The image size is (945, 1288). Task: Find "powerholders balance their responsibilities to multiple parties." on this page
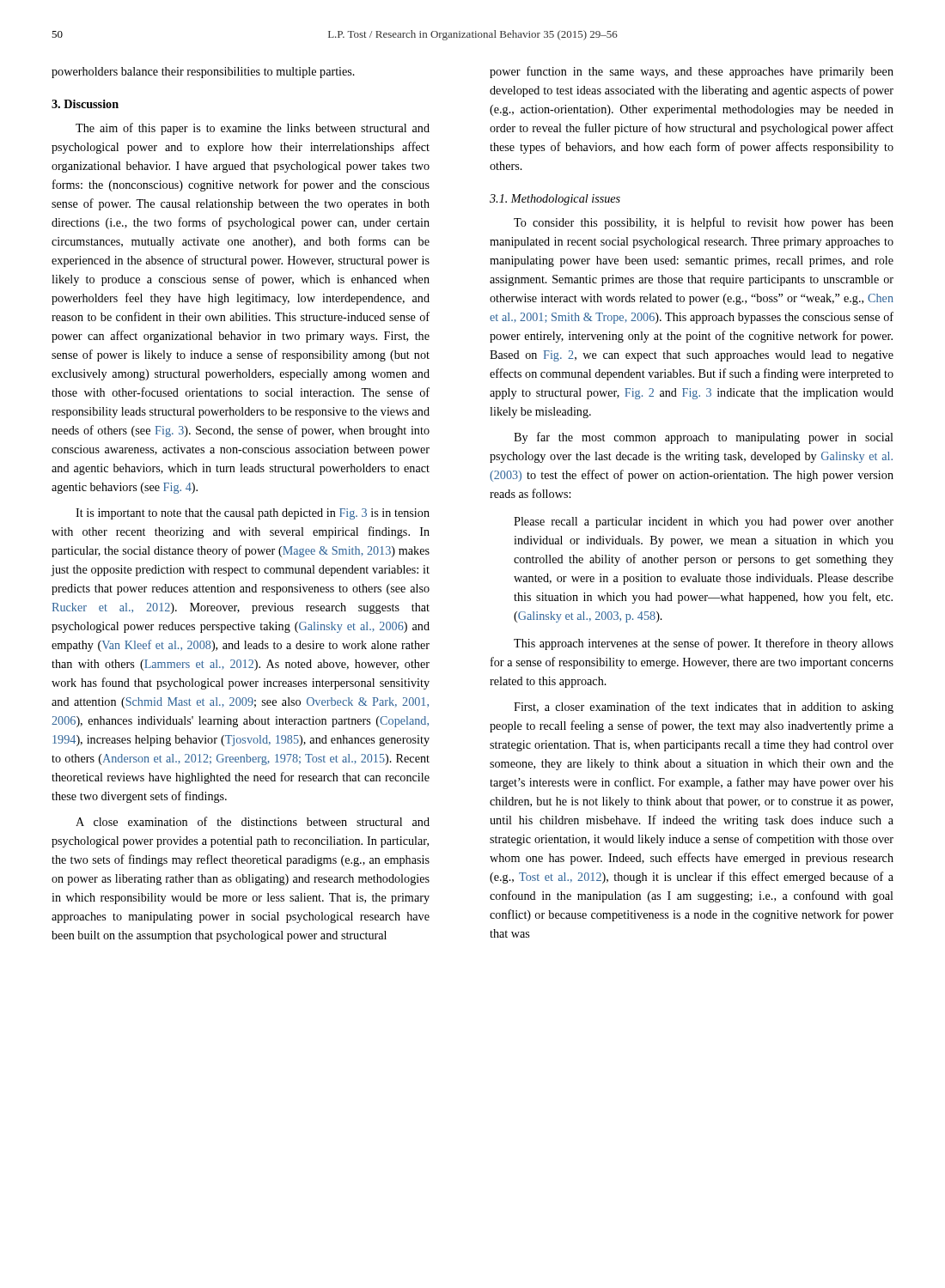[241, 71]
